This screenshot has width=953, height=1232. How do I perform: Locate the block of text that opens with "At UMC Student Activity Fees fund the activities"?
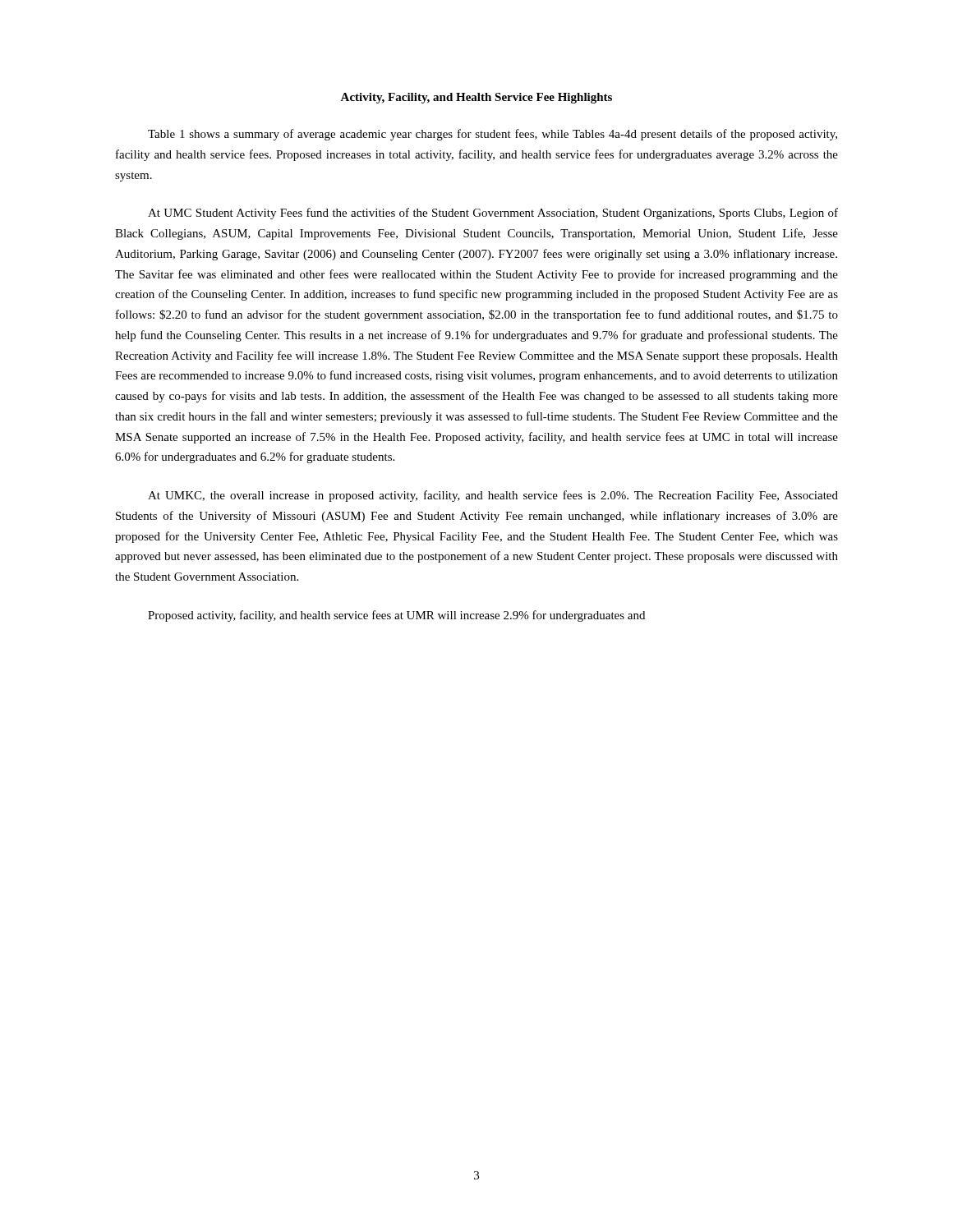pos(476,335)
